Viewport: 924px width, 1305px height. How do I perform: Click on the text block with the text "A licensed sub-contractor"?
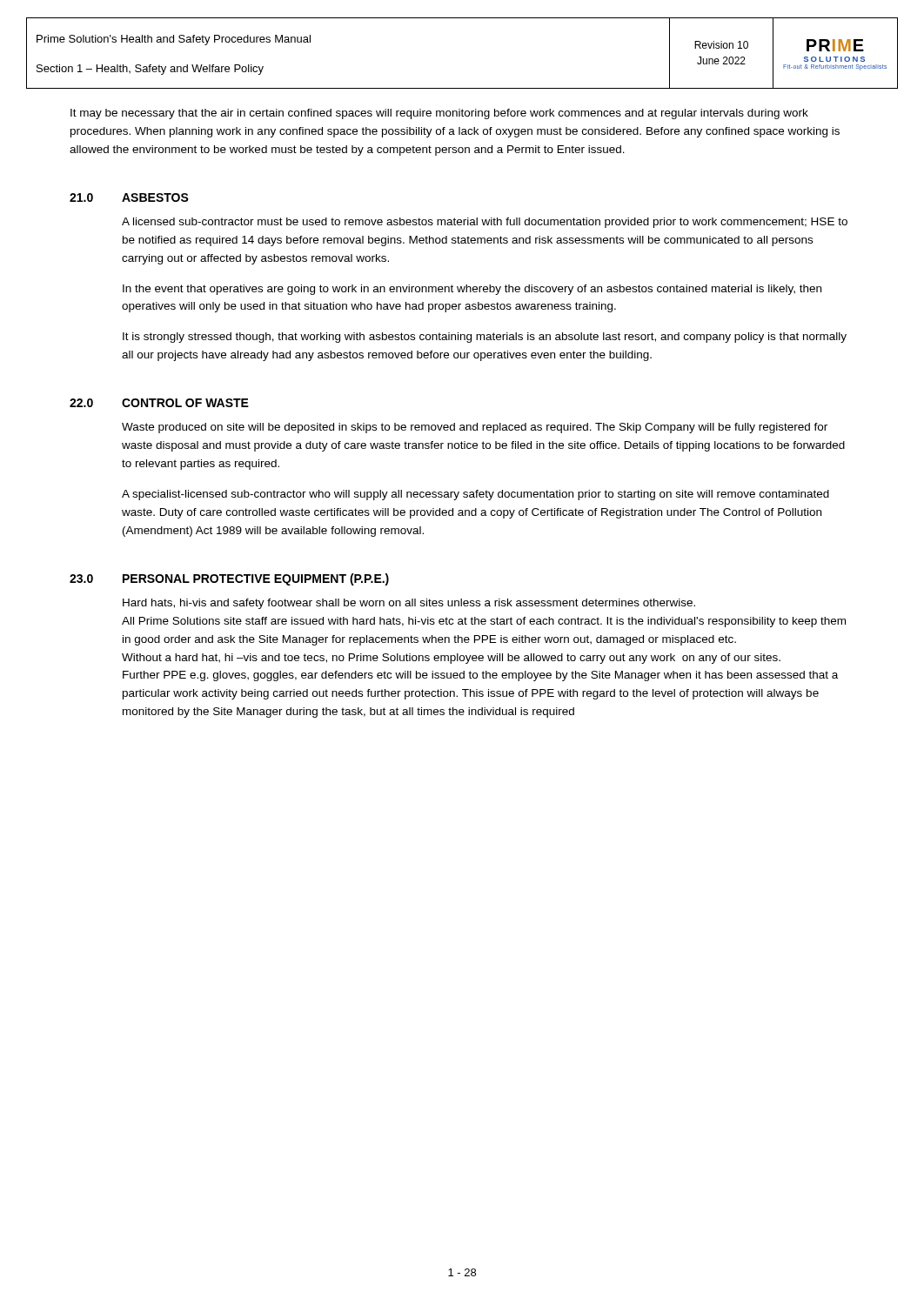point(488,240)
